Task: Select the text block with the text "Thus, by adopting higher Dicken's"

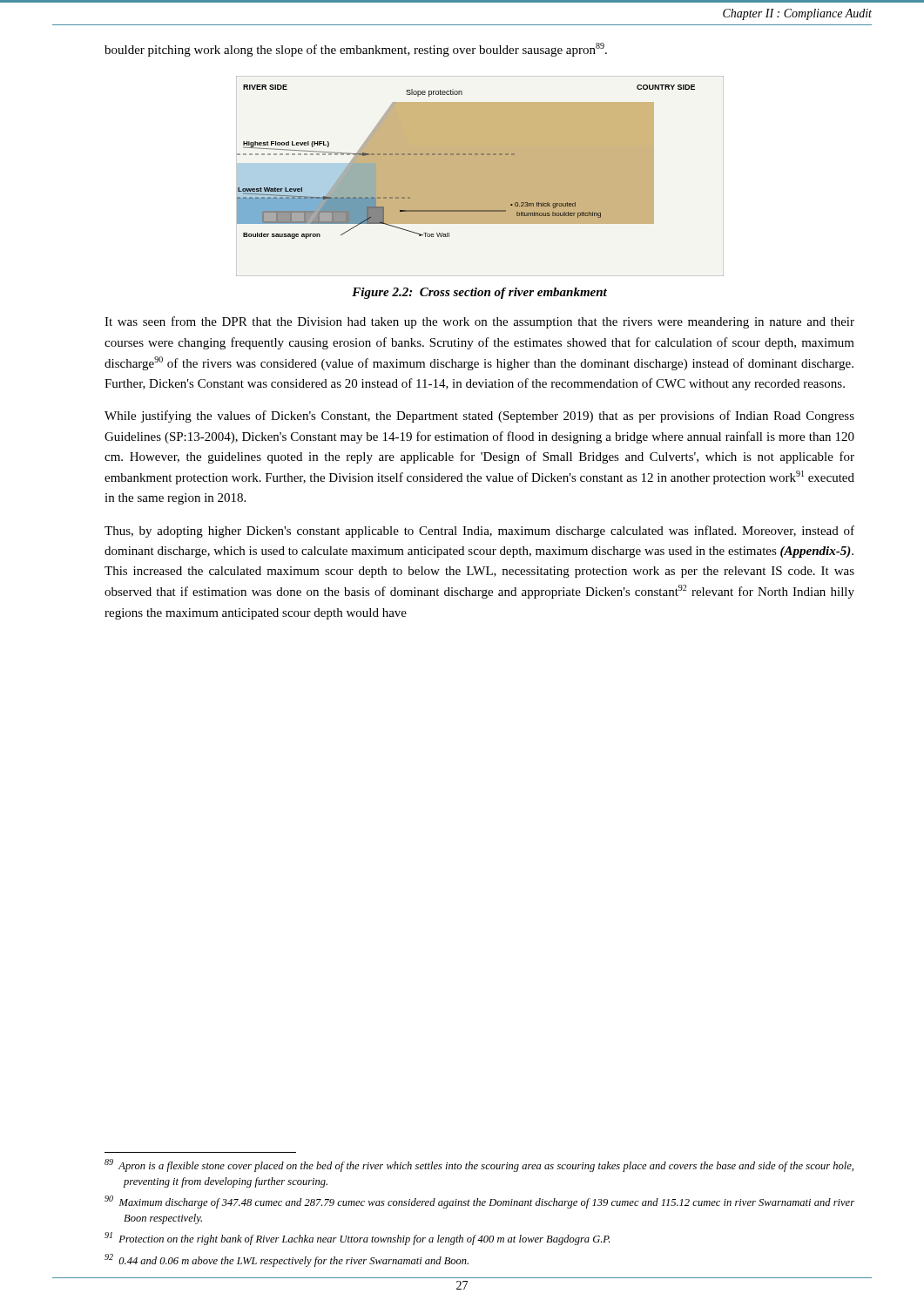Action: coord(479,571)
